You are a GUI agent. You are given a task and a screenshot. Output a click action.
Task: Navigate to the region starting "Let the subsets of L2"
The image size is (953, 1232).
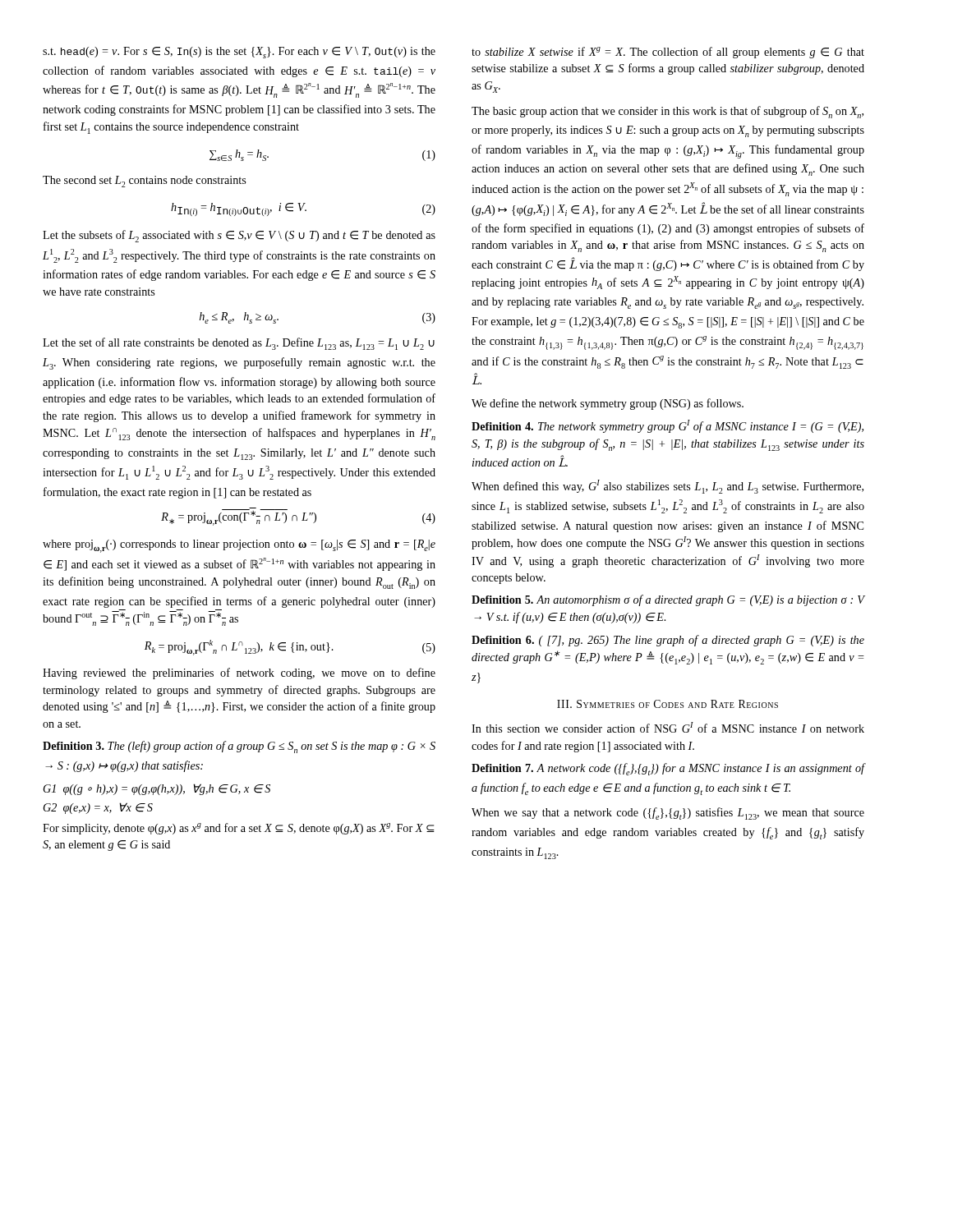click(x=239, y=264)
